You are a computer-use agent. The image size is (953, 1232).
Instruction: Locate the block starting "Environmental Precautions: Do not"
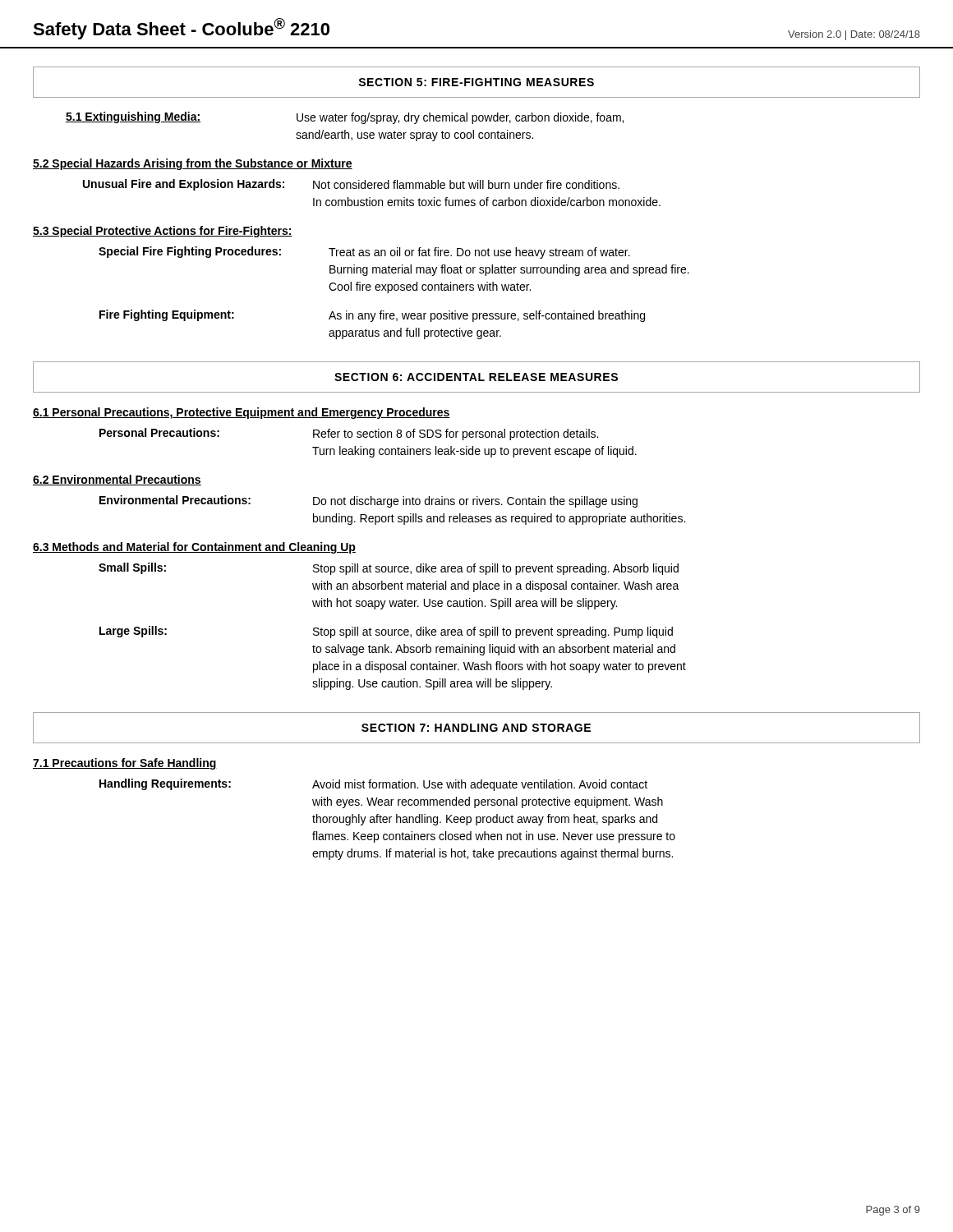point(476,510)
